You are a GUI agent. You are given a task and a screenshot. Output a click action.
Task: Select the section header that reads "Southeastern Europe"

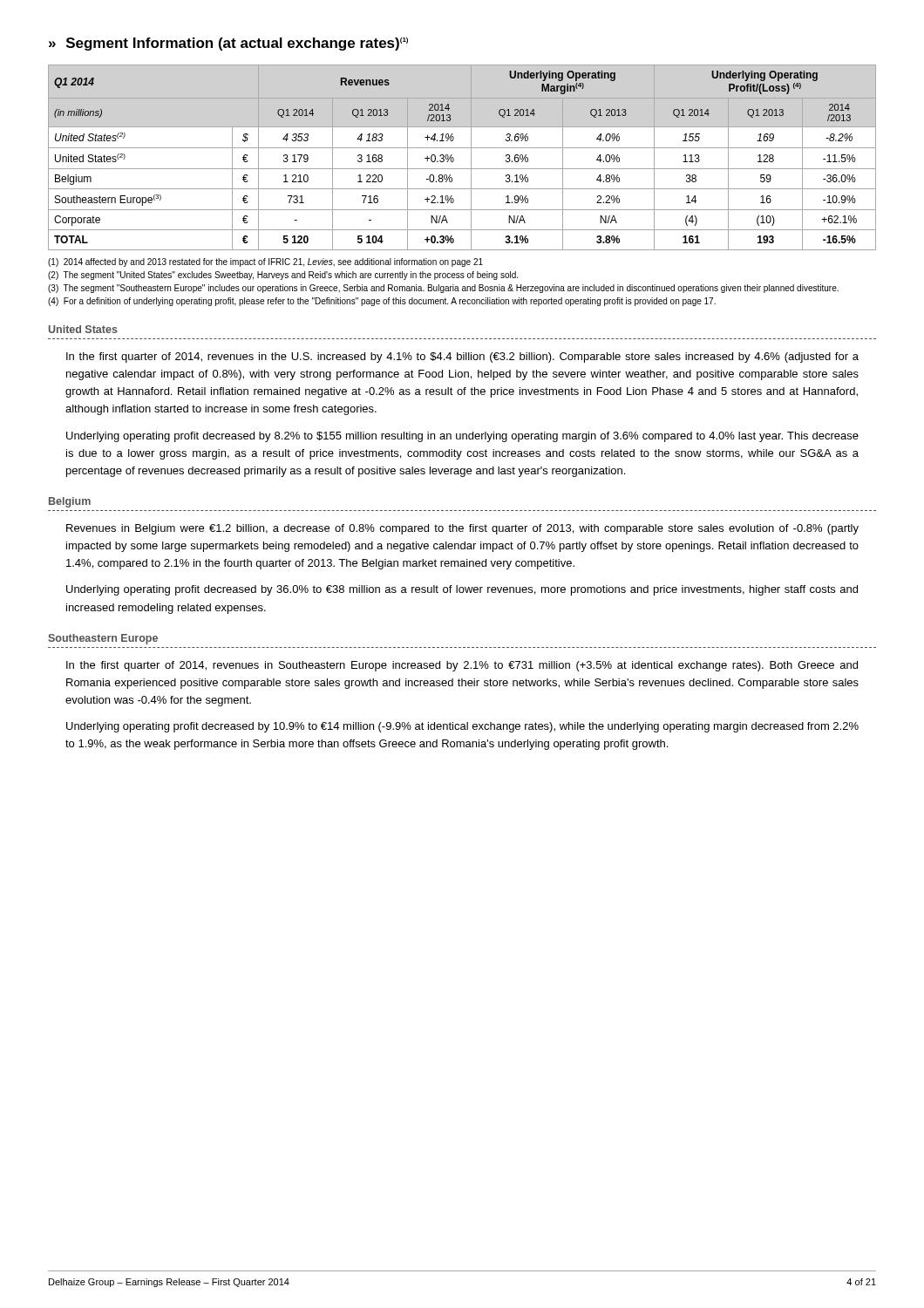[103, 638]
